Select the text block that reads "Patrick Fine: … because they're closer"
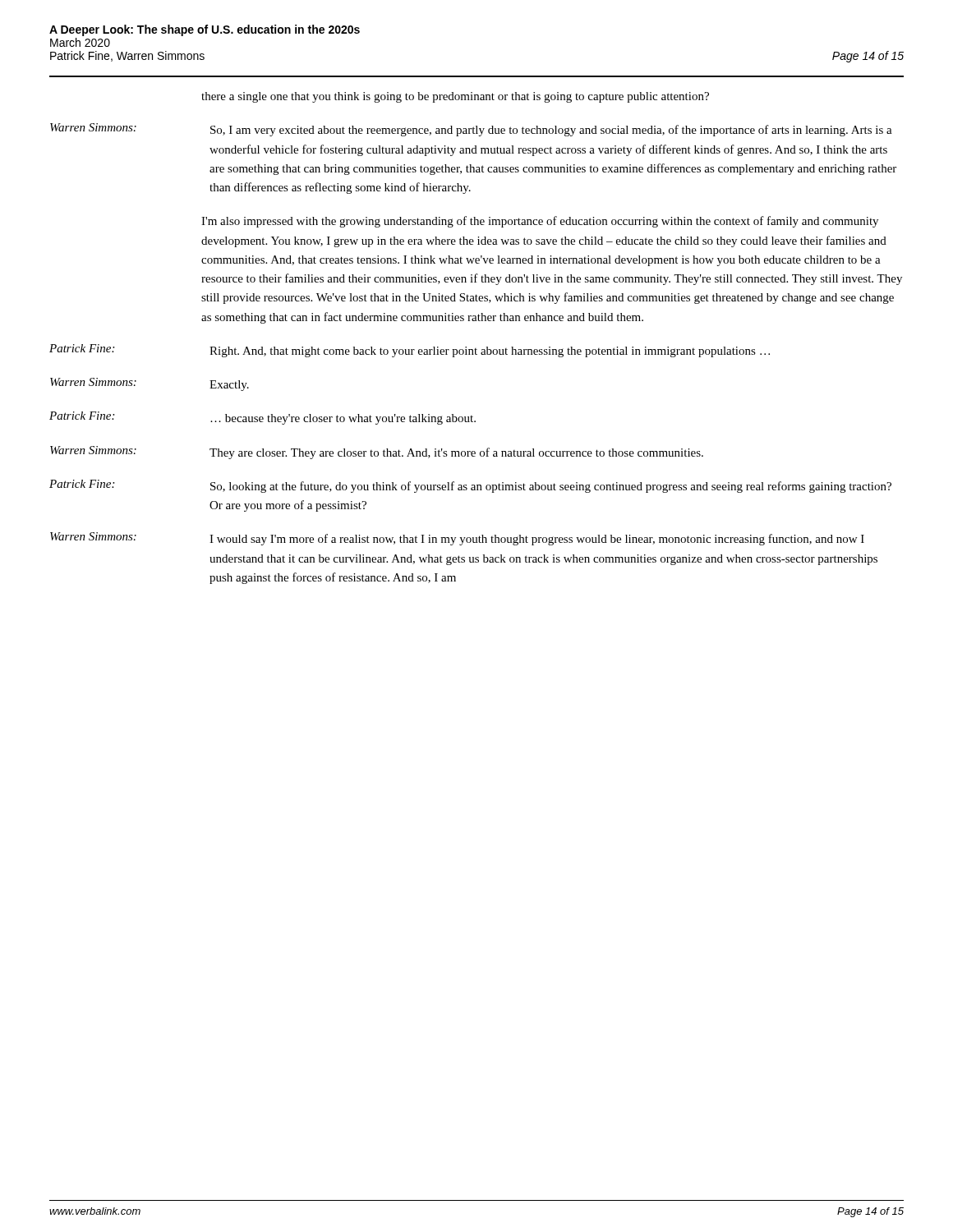Viewport: 953px width, 1232px height. tap(476, 419)
